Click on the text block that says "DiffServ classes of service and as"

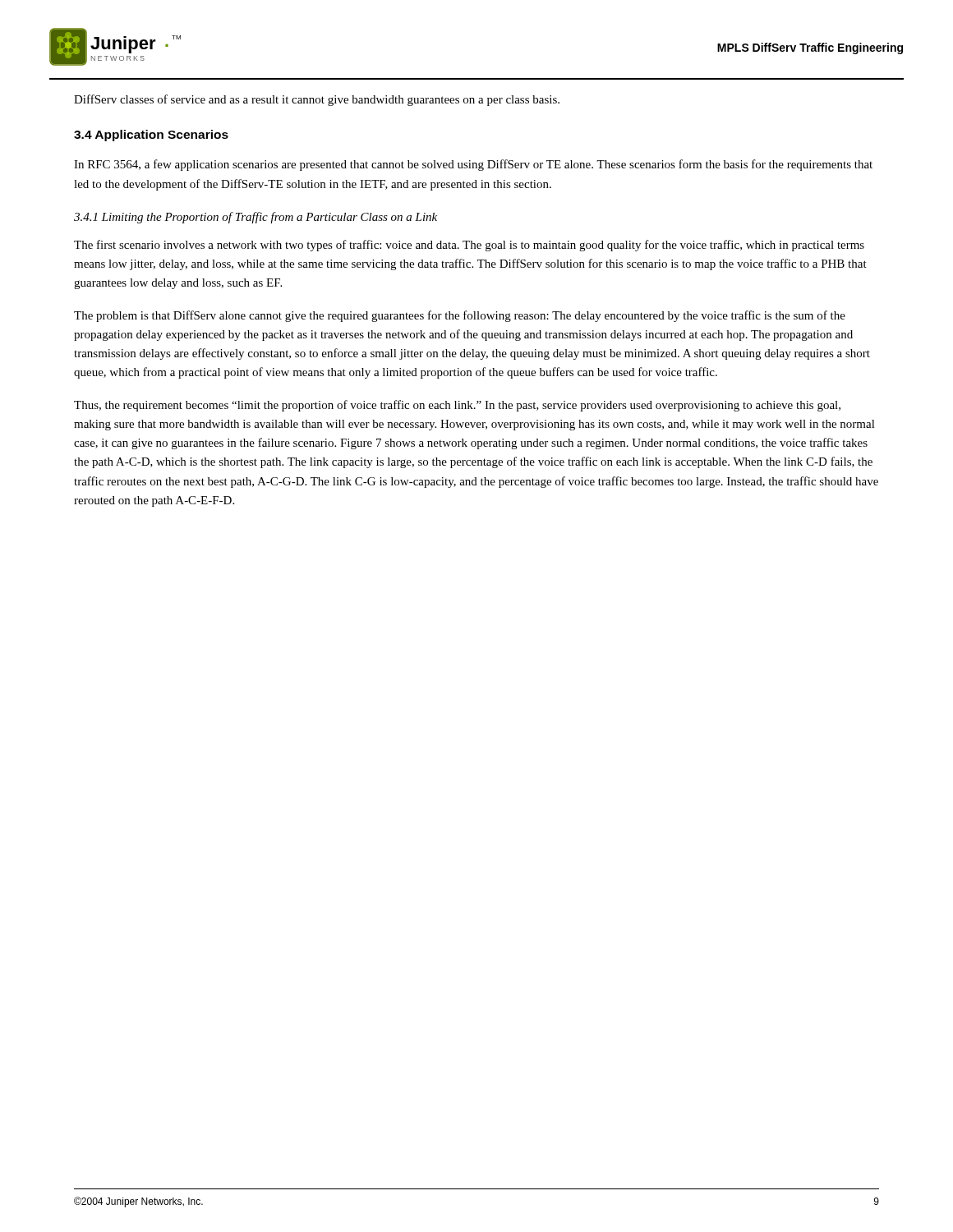tap(476, 100)
